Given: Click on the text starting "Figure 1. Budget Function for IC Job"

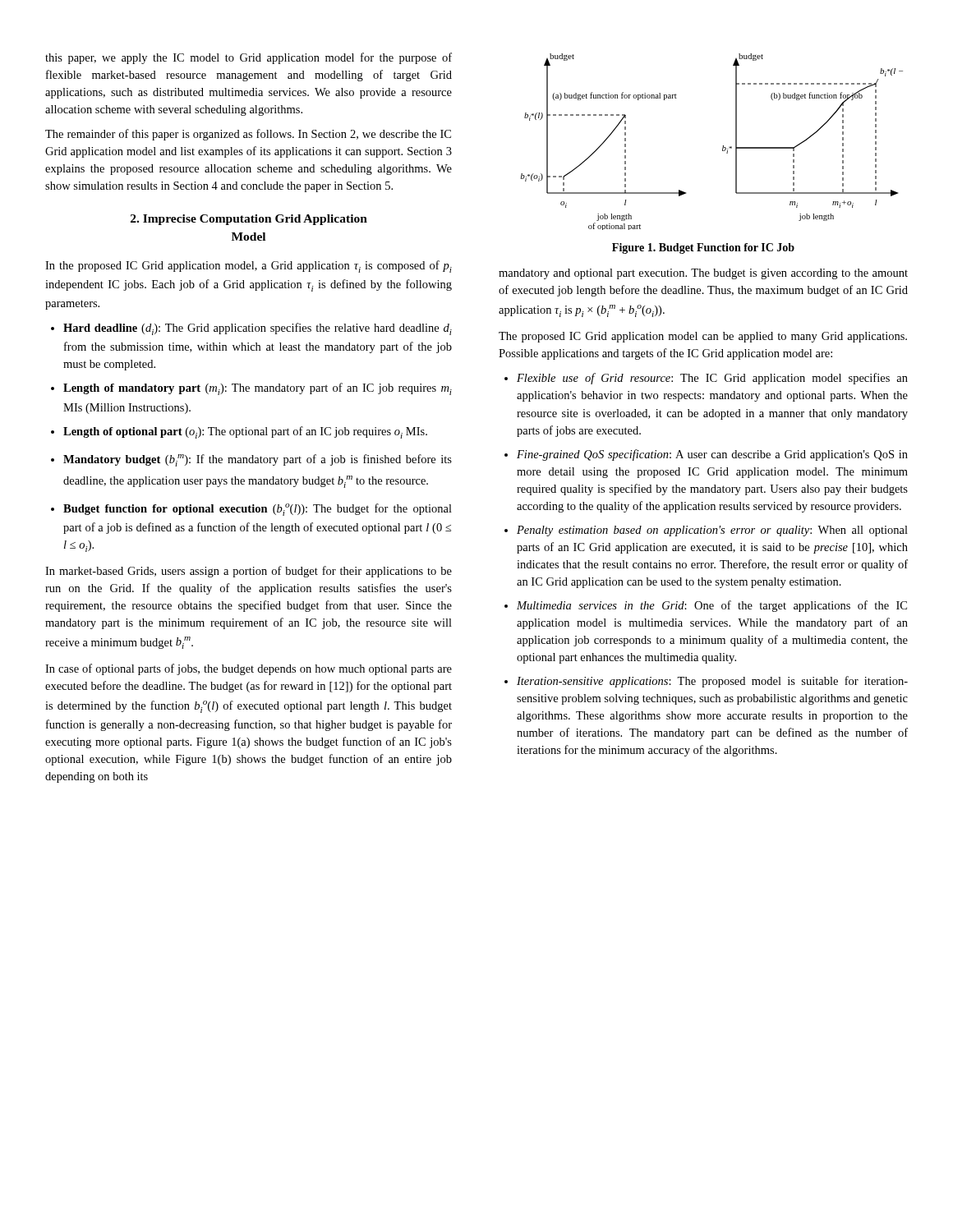Looking at the screenshot, I should tap(703, 248).
